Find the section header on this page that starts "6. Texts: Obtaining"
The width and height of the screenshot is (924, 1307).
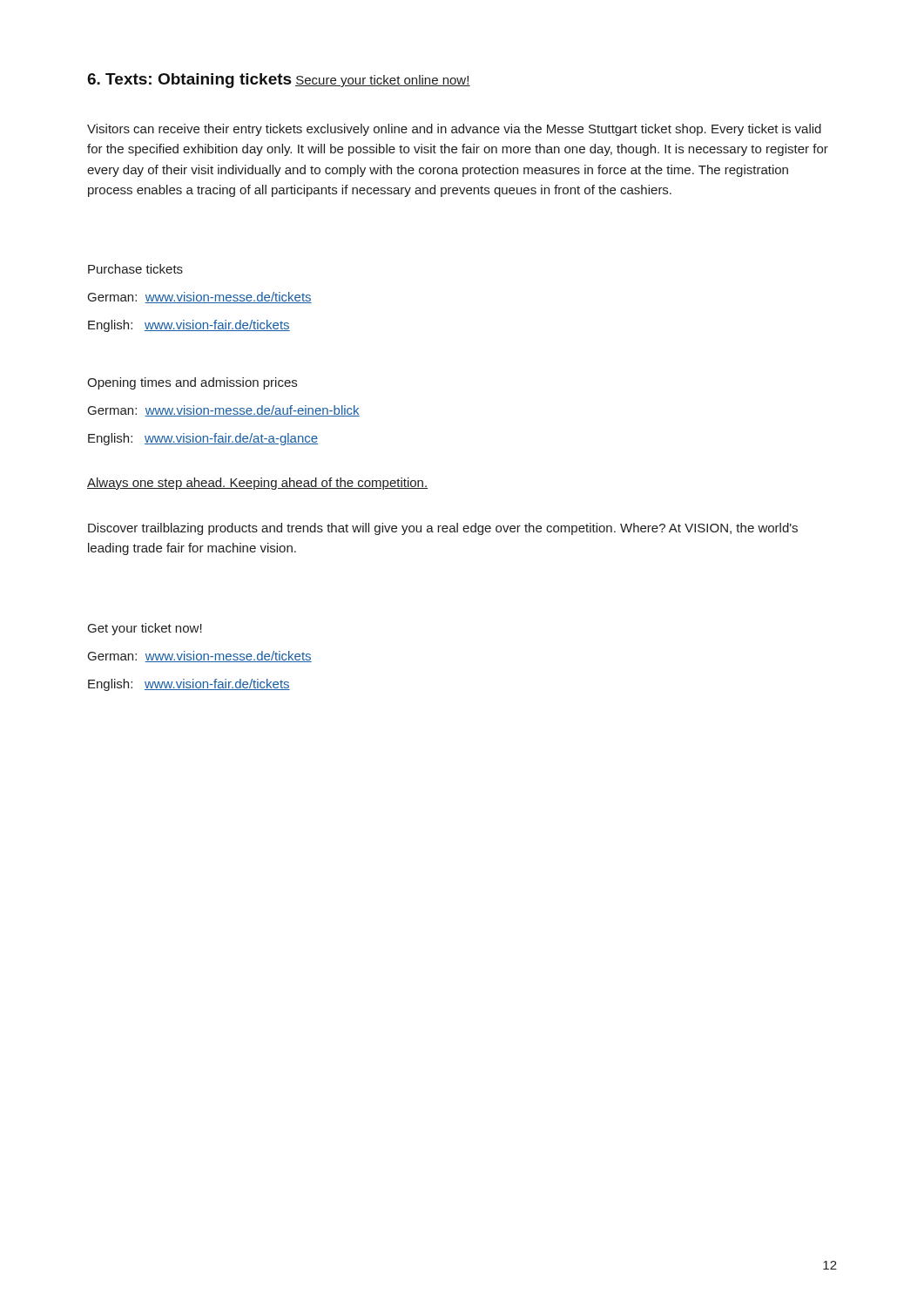189,79
